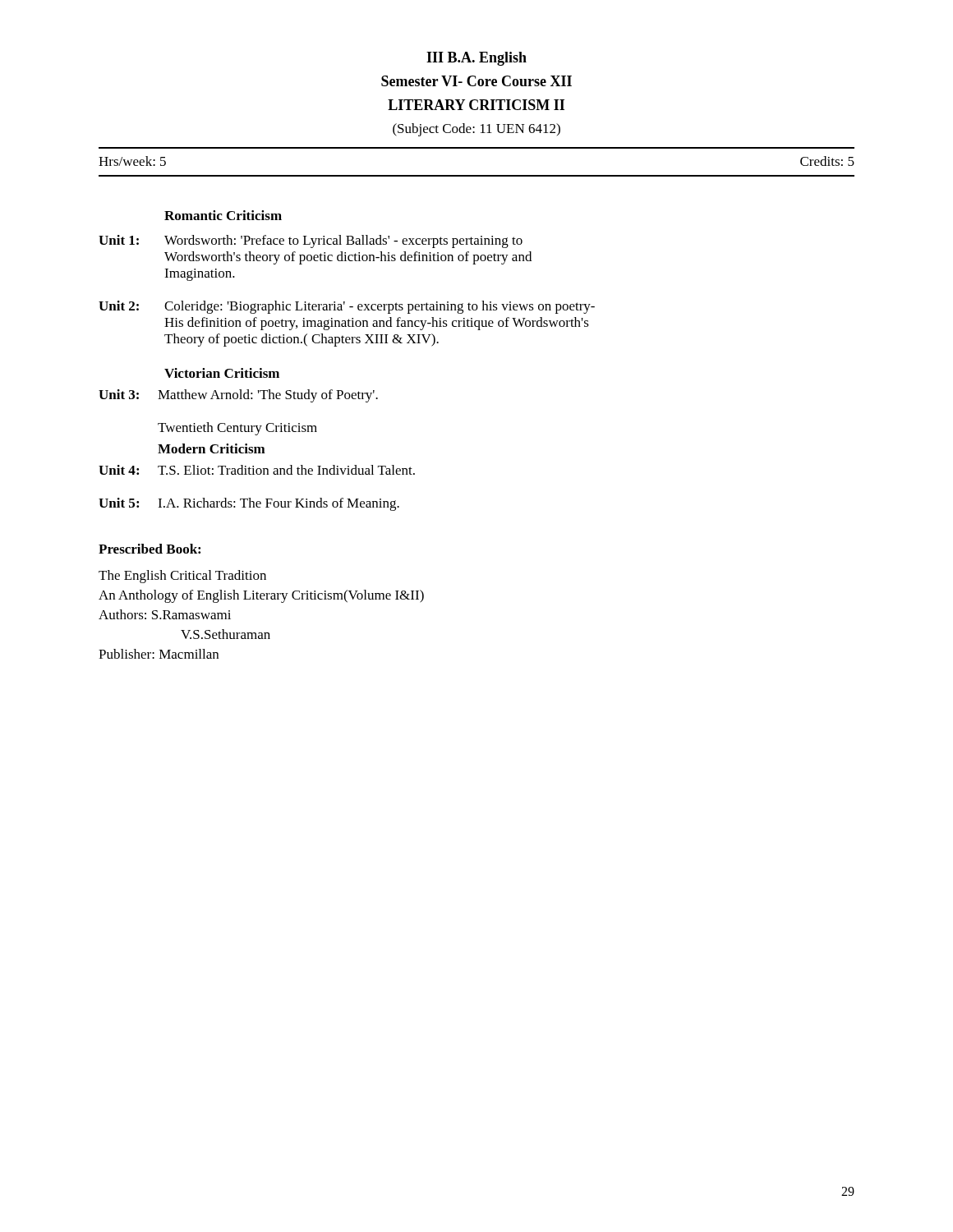The height and width of the screenshot is (1232, 953).
Task: Select the region starting "Semester VI- Core Course XII"
Action: coord(476,81)
